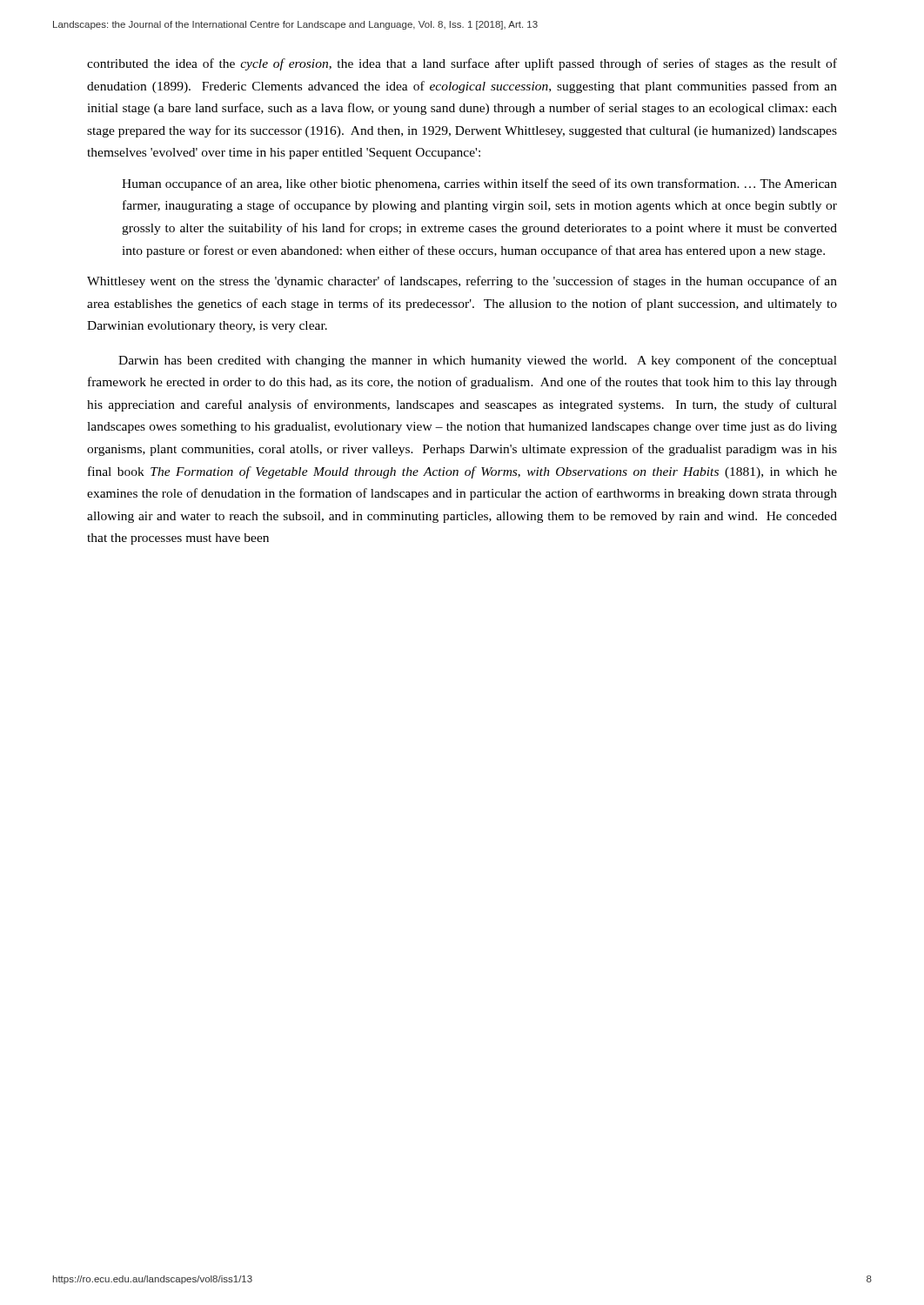
Task: Select the text block starting "Whittlesey went on the stress the 'dynamic character'"
Action: (x=462, y=303)
